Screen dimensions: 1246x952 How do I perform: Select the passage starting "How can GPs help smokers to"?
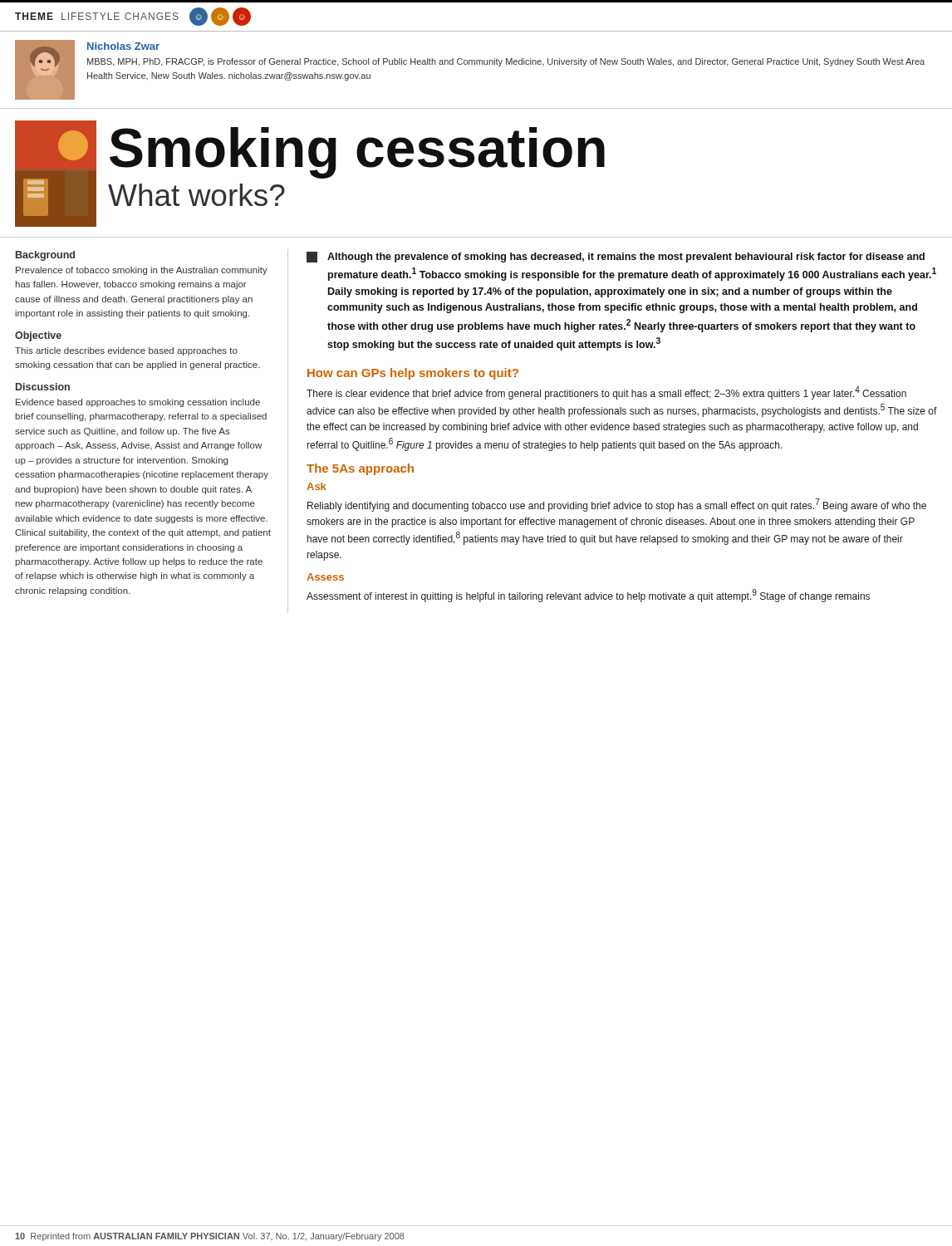[413, 372]
